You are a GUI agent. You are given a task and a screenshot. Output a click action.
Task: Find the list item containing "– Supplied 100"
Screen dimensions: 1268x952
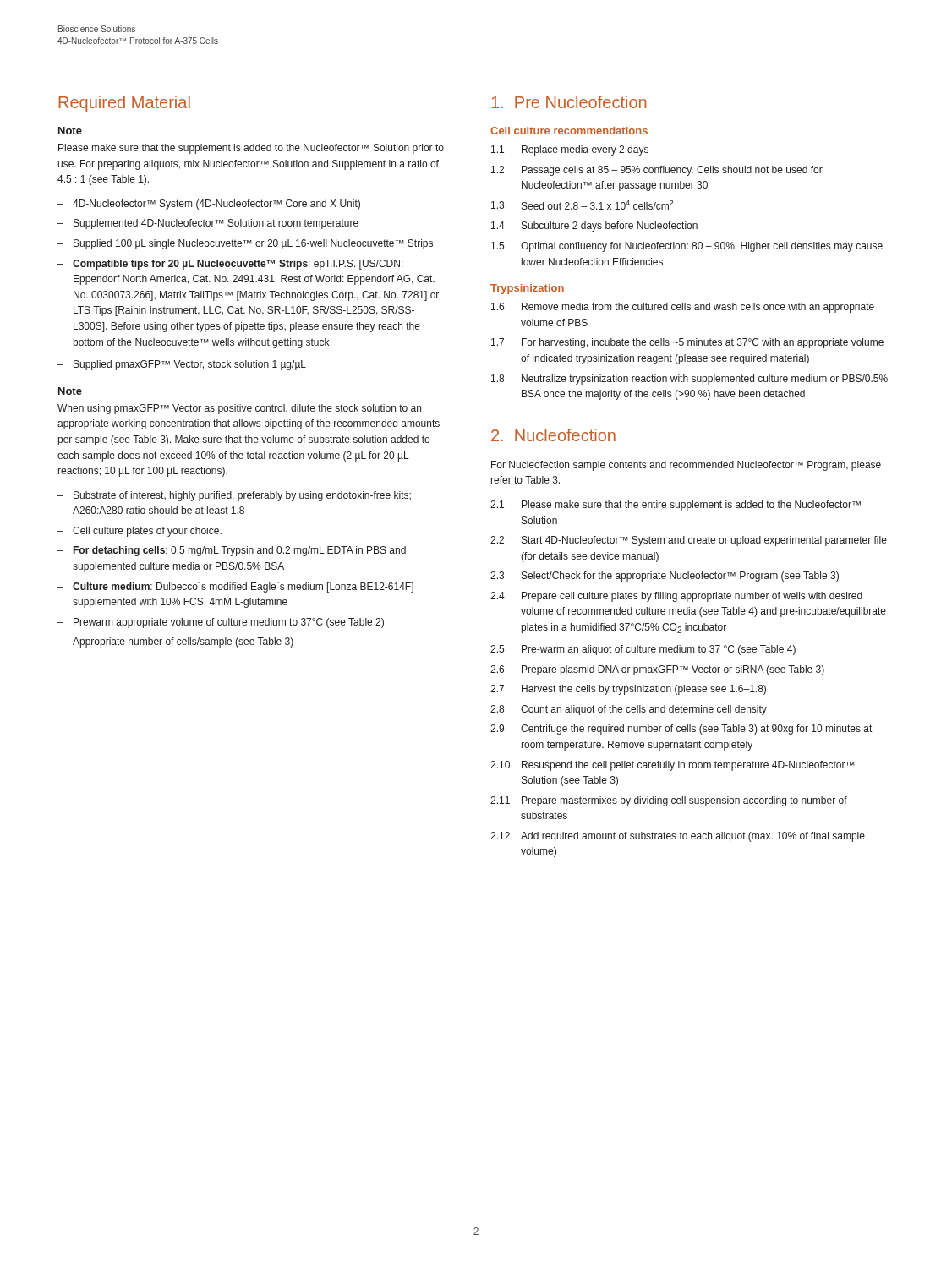(x=252, y=244)
